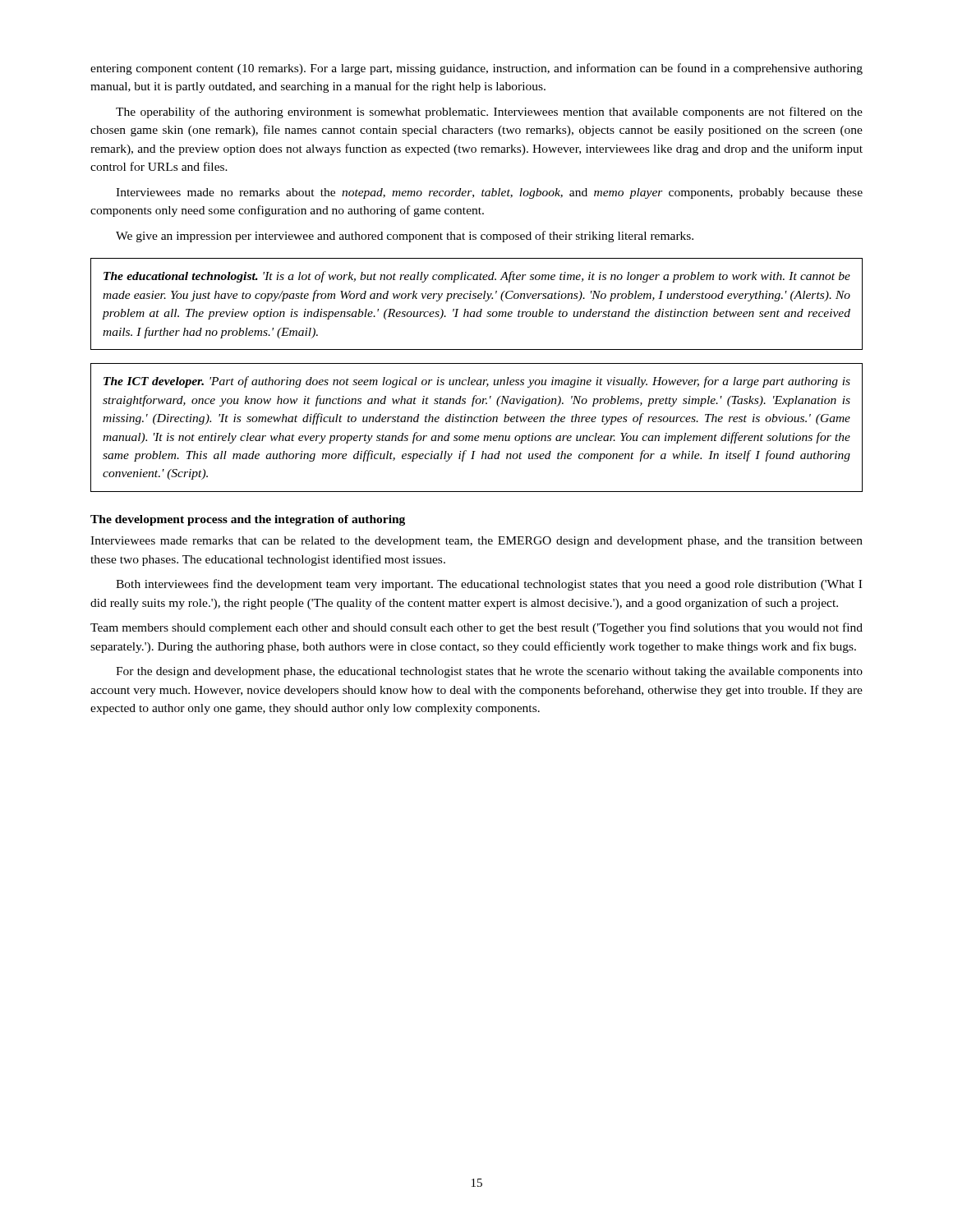Locate the text block that reads "We give an impression per"
The height and width of the screenshot is (1232, 953).
tap(405, 235)
